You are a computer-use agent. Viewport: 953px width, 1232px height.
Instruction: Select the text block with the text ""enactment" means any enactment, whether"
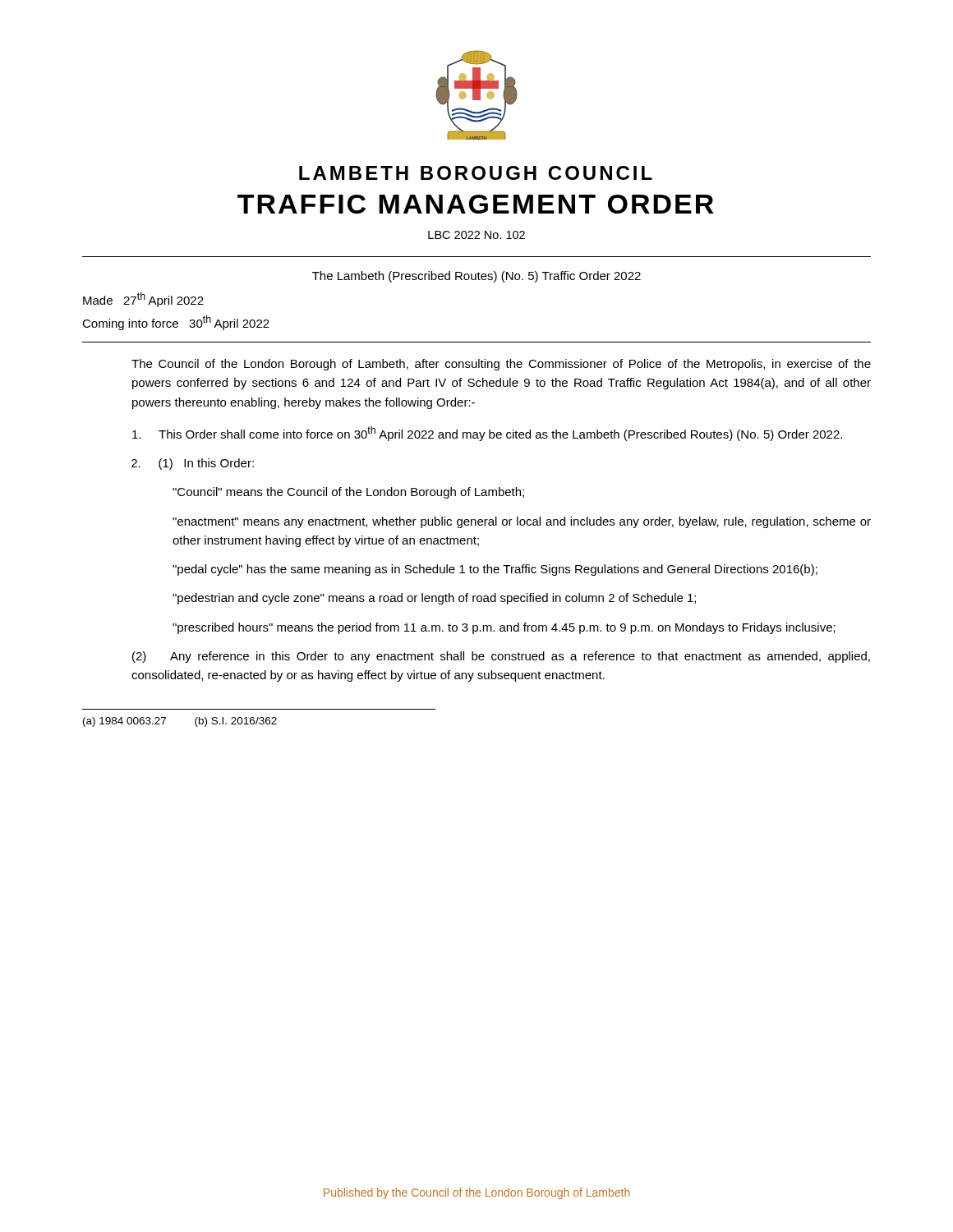tap(522, 530)
